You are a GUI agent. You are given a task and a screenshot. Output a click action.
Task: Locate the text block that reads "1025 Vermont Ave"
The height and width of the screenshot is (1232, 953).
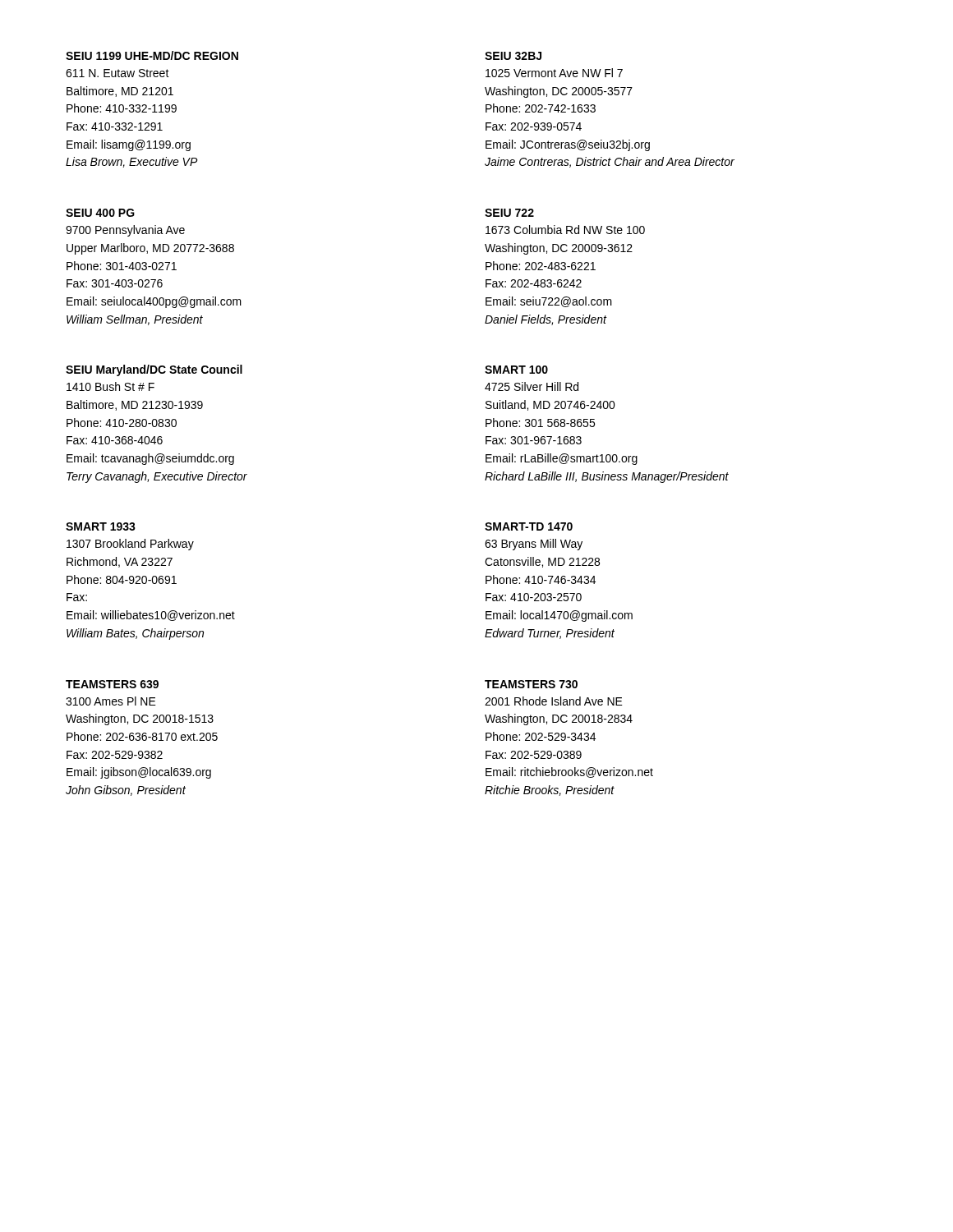click(554, 73)
